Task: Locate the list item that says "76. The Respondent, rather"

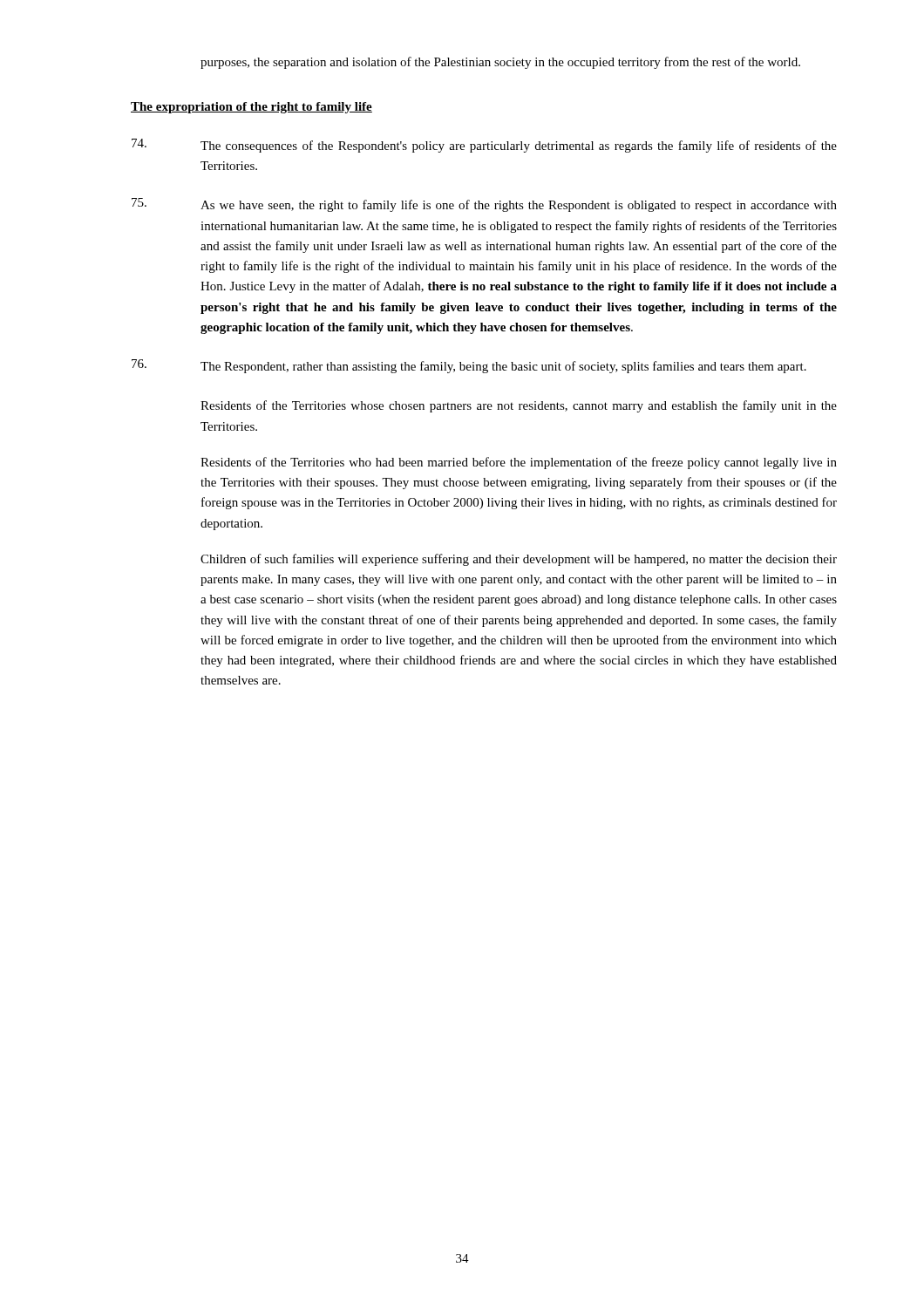Action: click(x=484, y=367)
